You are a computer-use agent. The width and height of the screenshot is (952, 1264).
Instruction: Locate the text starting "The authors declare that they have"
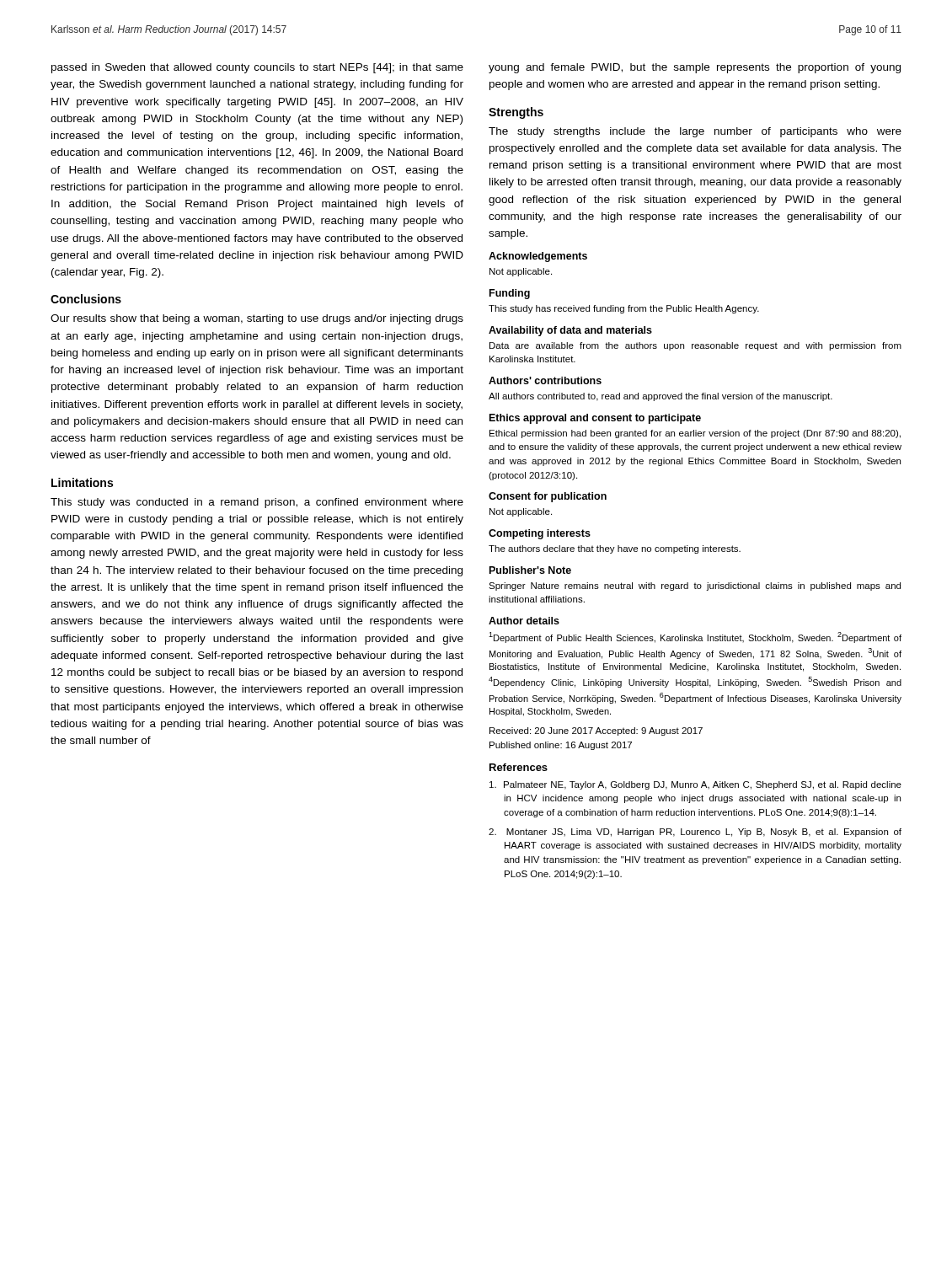[695, 549]
